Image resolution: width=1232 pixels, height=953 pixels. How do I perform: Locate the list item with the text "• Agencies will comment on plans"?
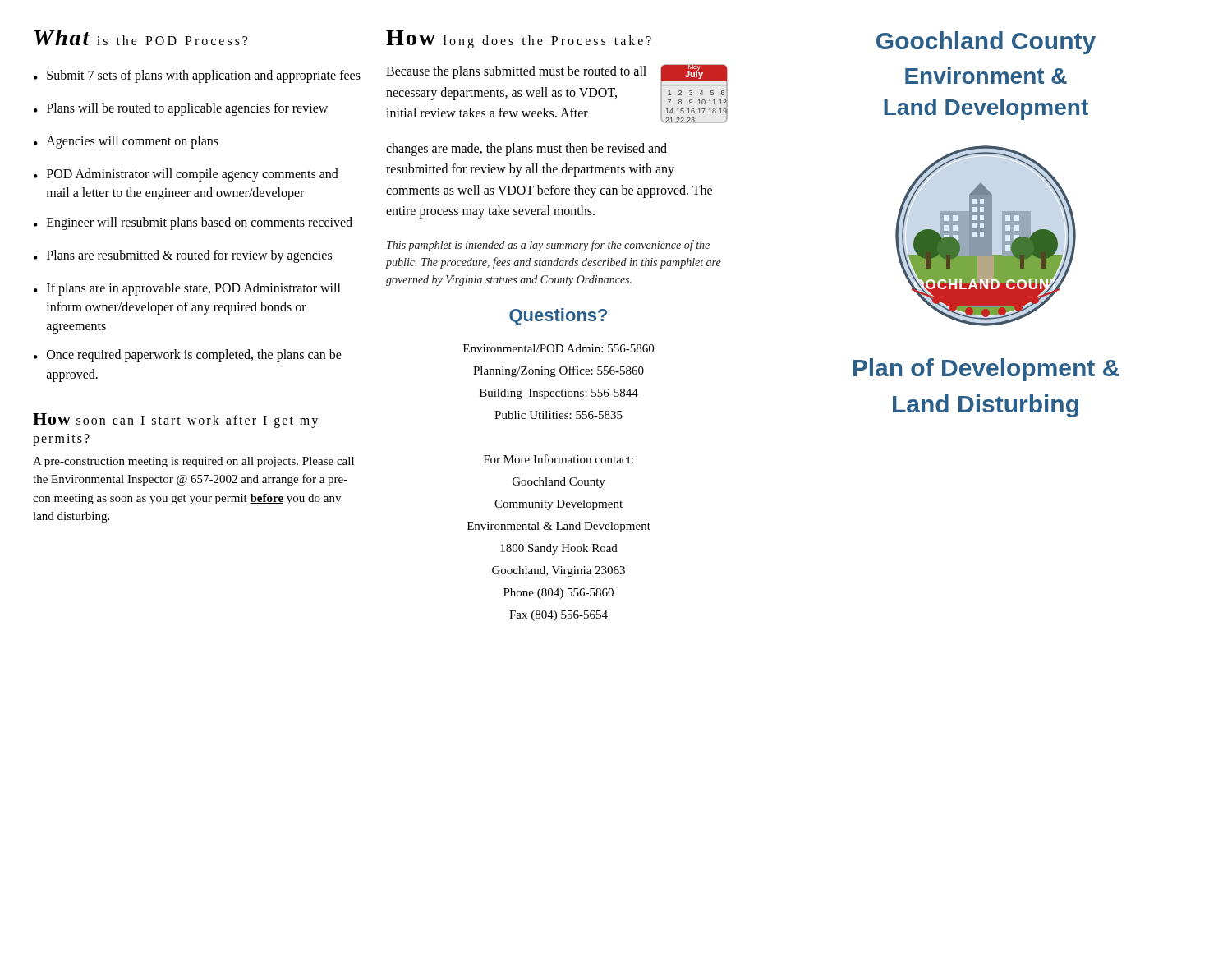pyautogui.click(x=126, y=143)
